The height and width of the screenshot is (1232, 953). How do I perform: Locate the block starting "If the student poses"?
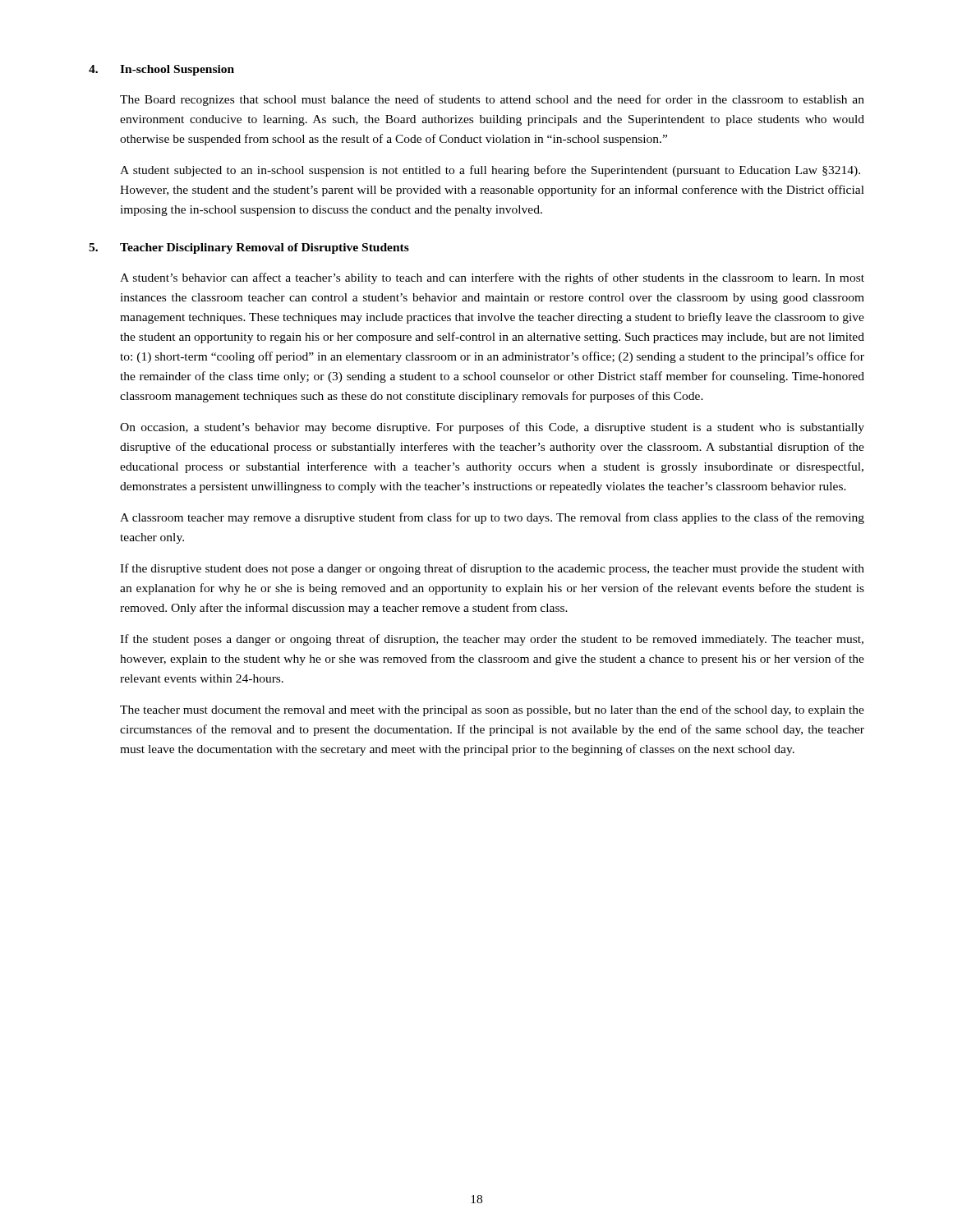click(x=492, y=659)
